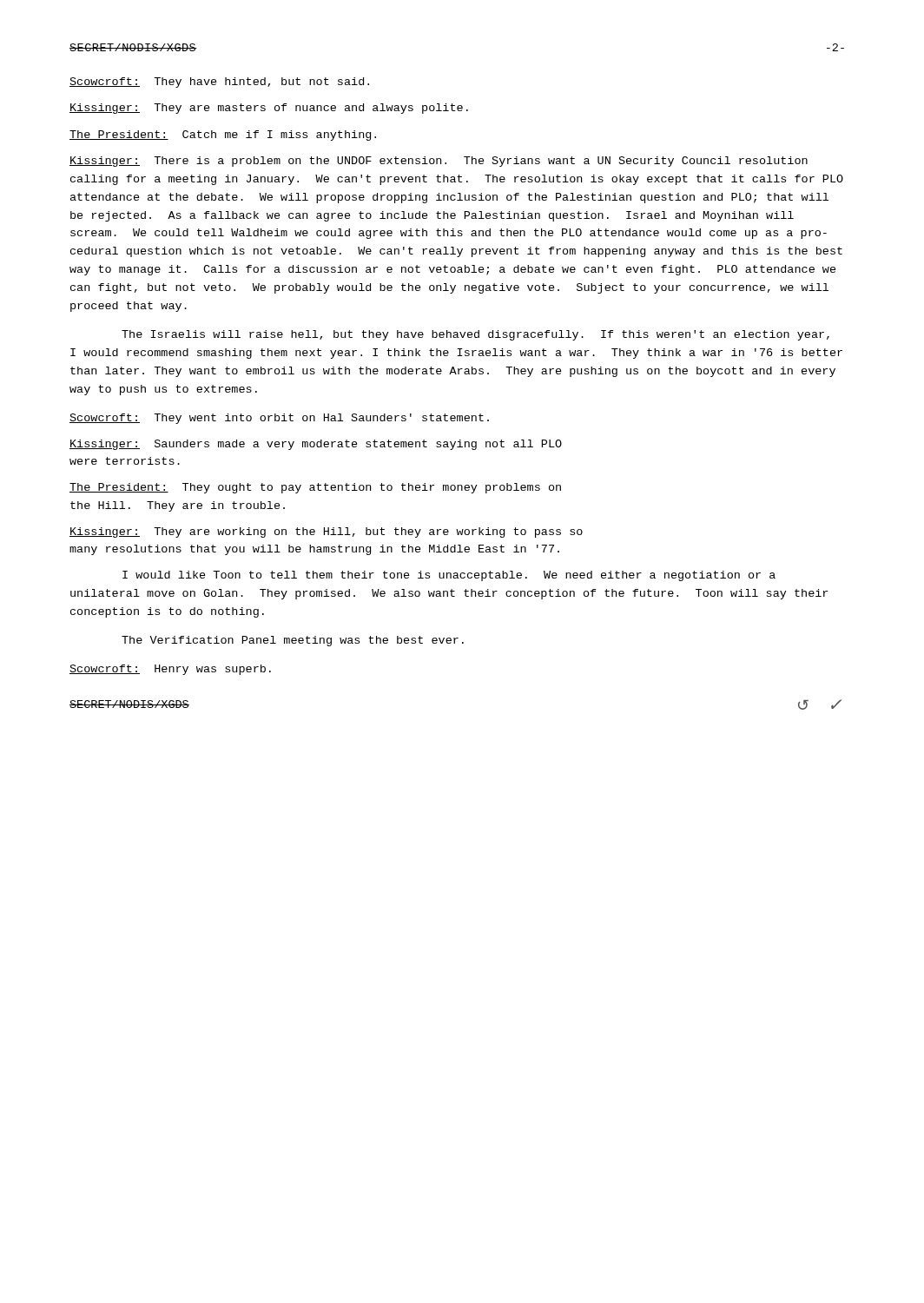Navigate to the text block starting "Kissinger: Saunders made"
Image resolution: width=924 pixels, height=1303 pixels.
coord(316,453)
